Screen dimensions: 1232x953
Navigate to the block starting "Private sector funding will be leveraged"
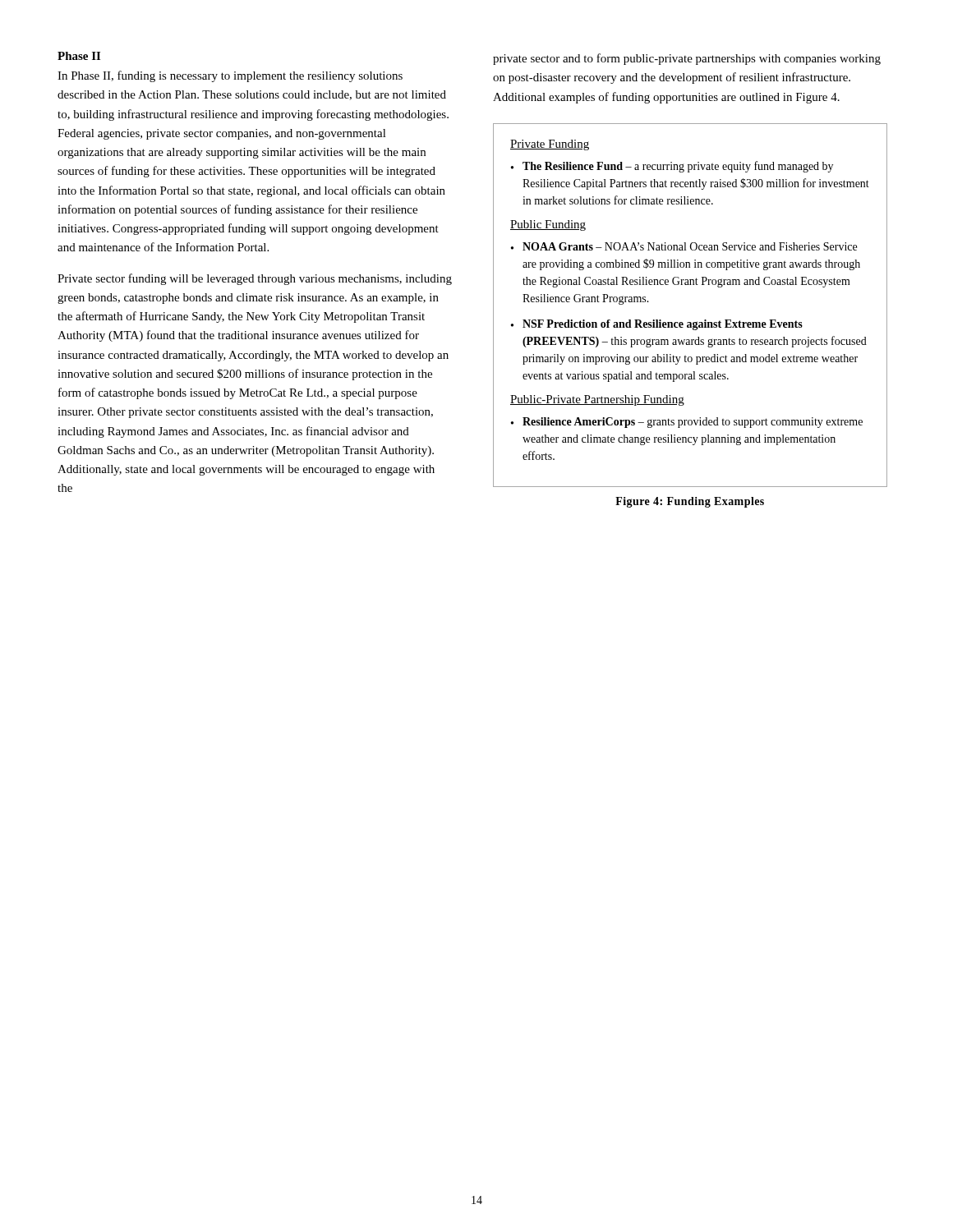tap(255, 383)
